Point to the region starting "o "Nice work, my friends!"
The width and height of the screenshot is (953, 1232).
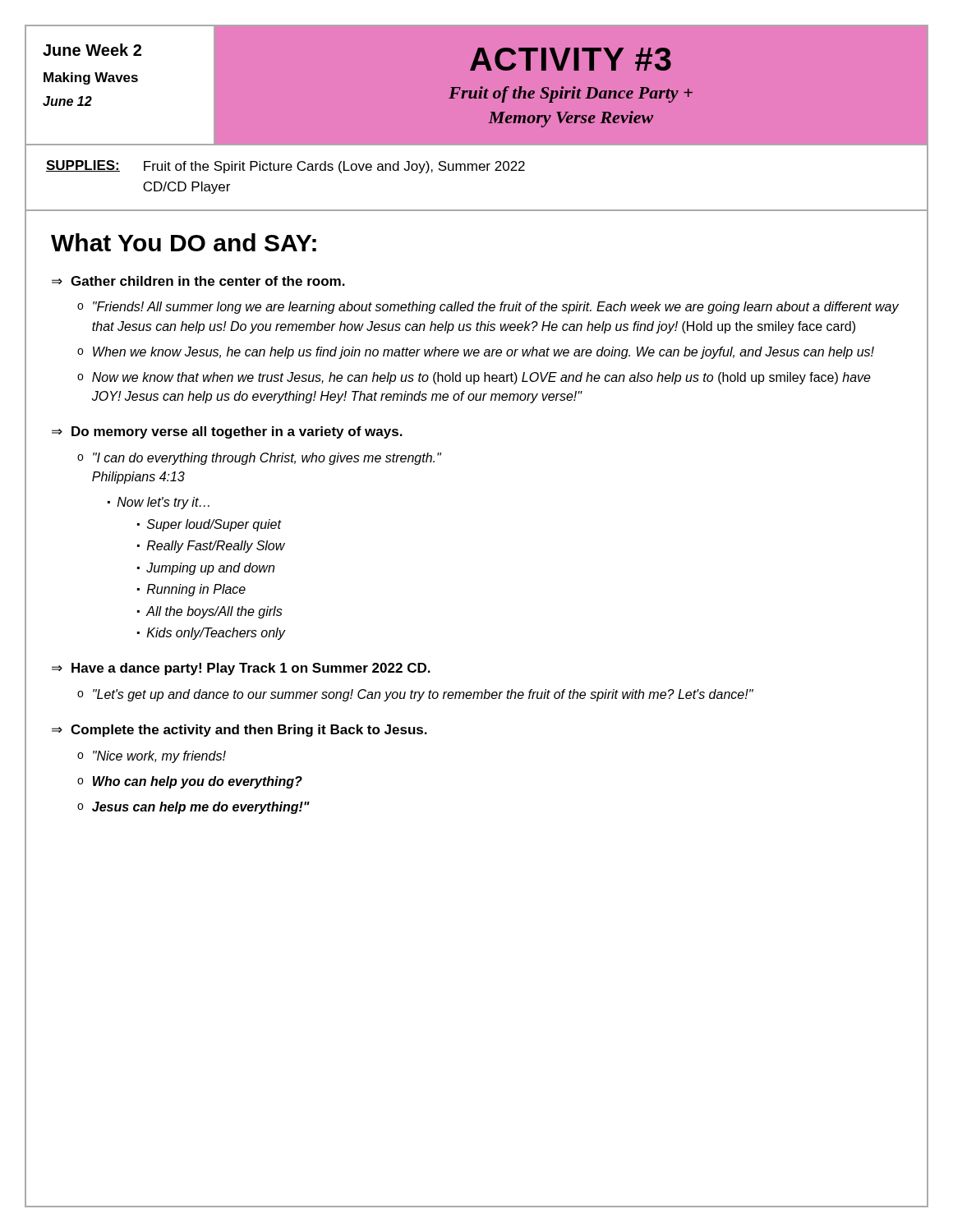click(151, 756)
